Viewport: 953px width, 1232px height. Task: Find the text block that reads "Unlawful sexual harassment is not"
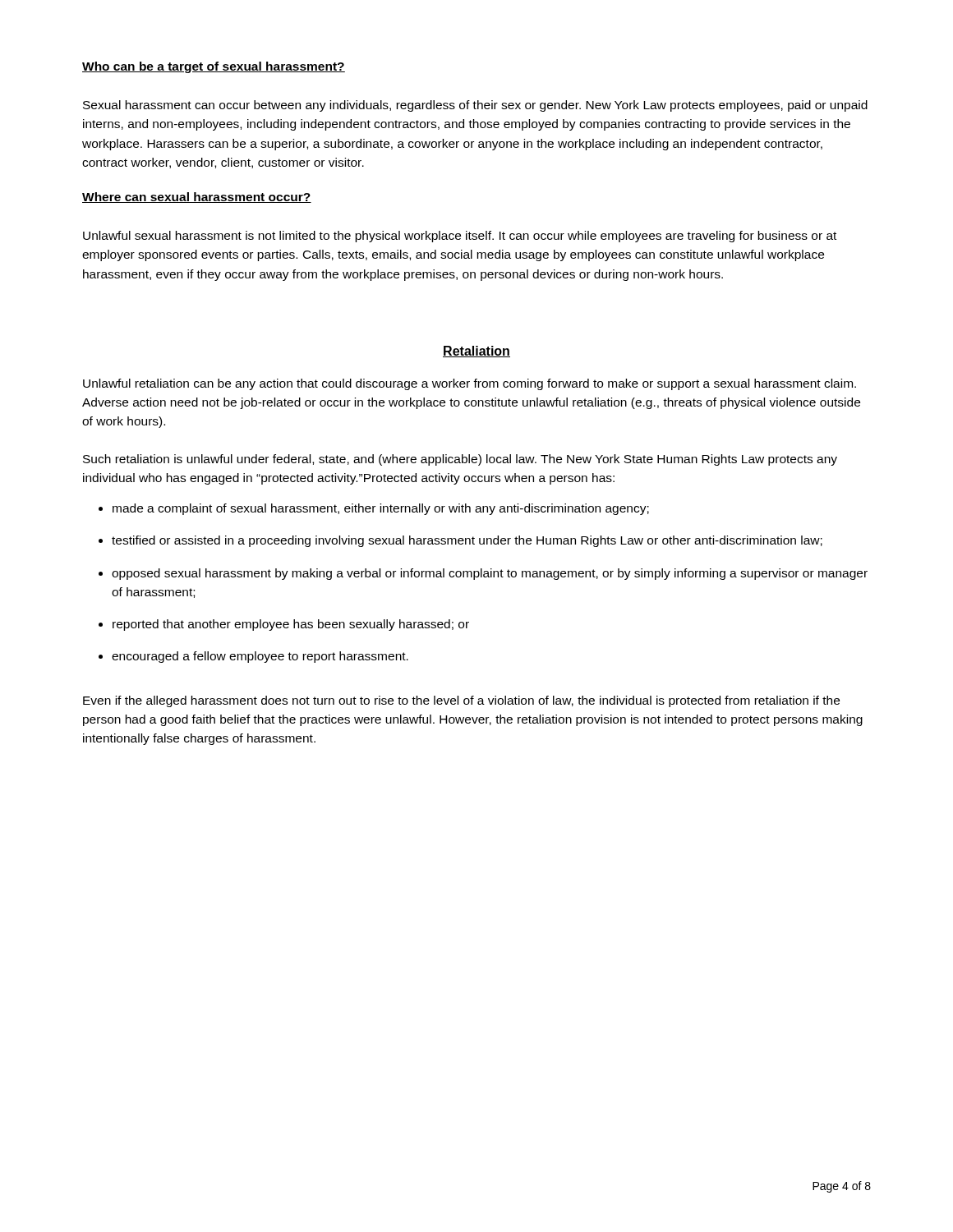459,254
